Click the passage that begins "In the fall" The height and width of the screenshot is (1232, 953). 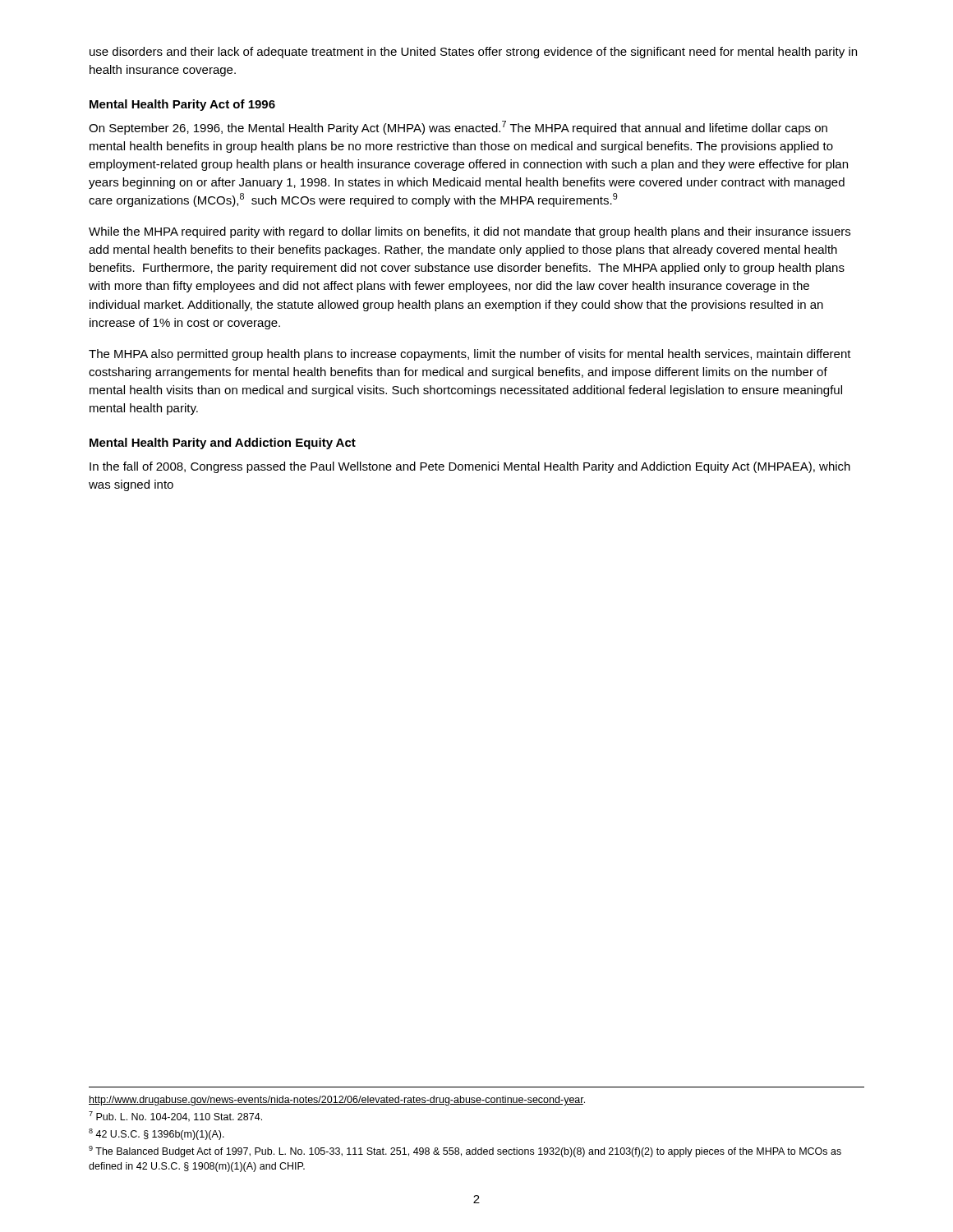pyautogui.click(x=470, y=475)
